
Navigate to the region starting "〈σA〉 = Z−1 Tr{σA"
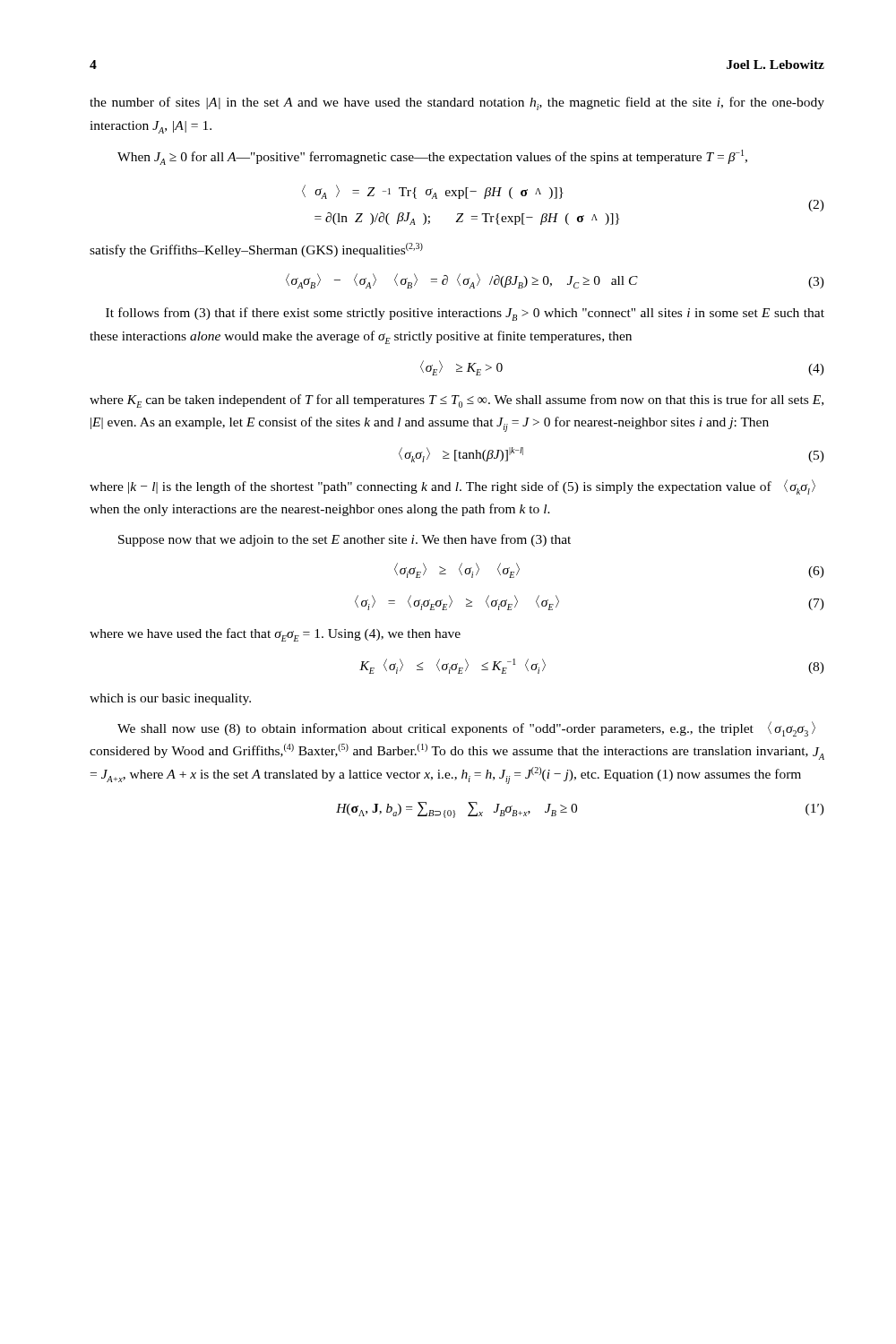click(x=457, y=204)
